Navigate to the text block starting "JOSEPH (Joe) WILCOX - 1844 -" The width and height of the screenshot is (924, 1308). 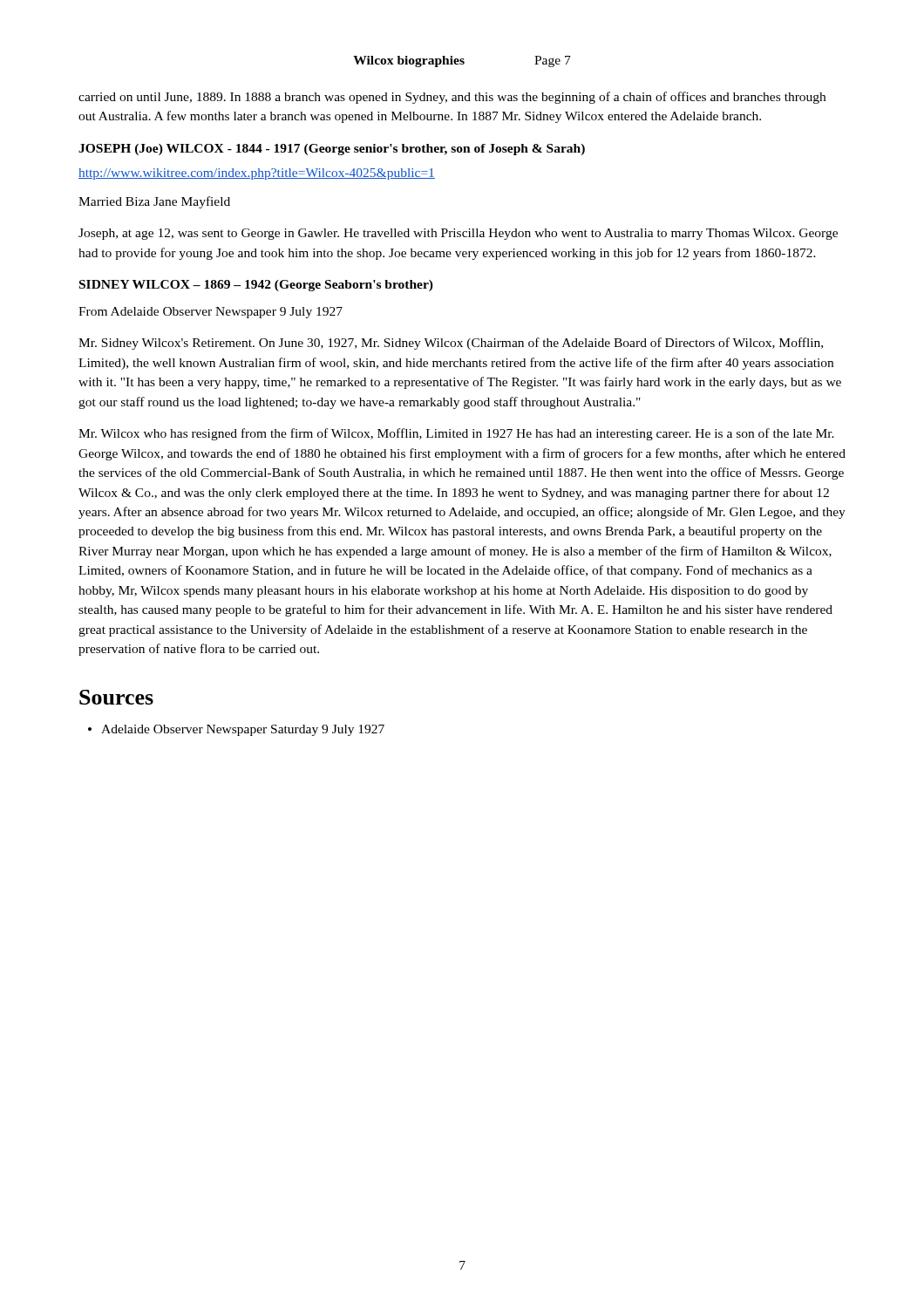point(462,148)
